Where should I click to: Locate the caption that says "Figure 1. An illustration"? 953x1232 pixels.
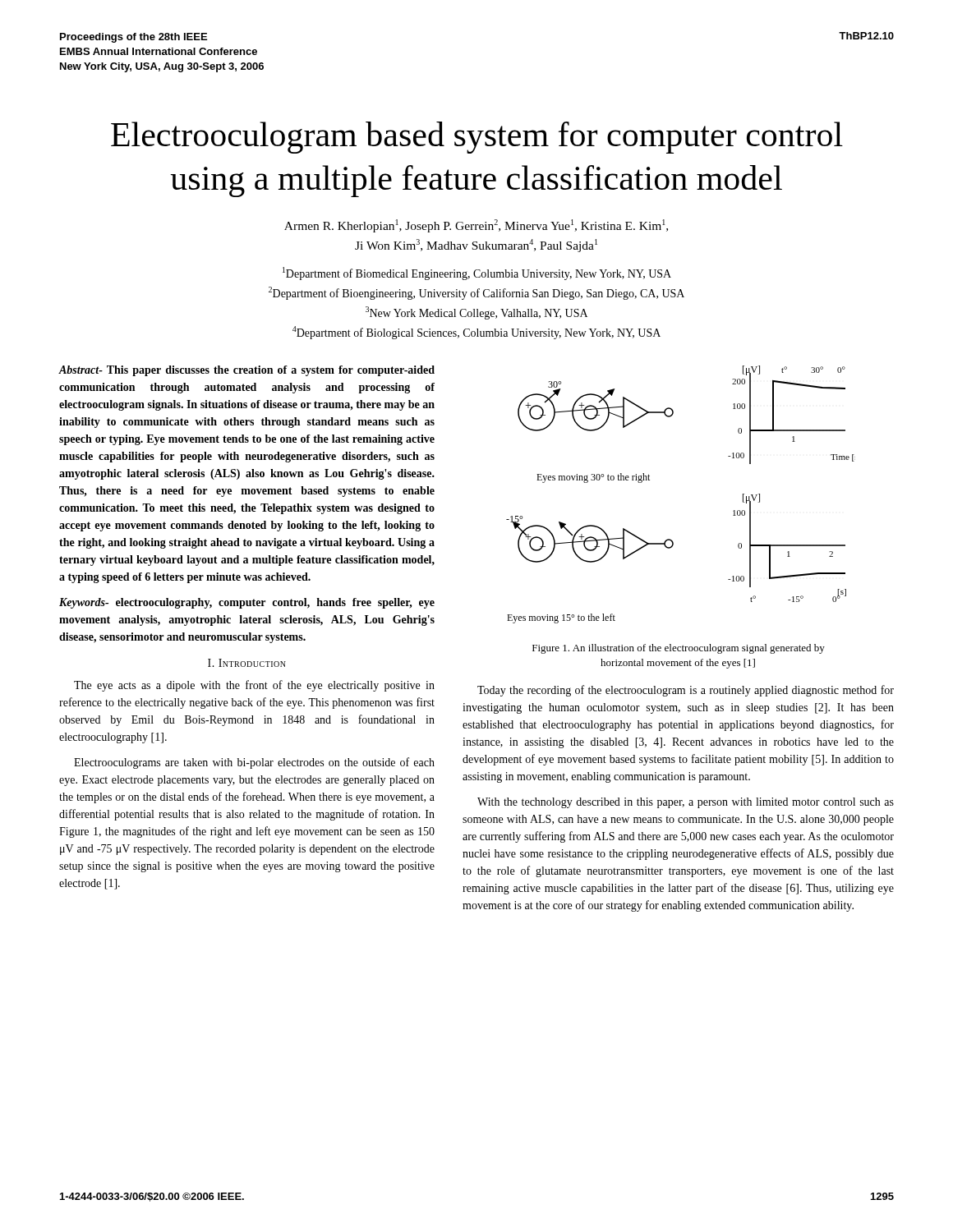678,655
